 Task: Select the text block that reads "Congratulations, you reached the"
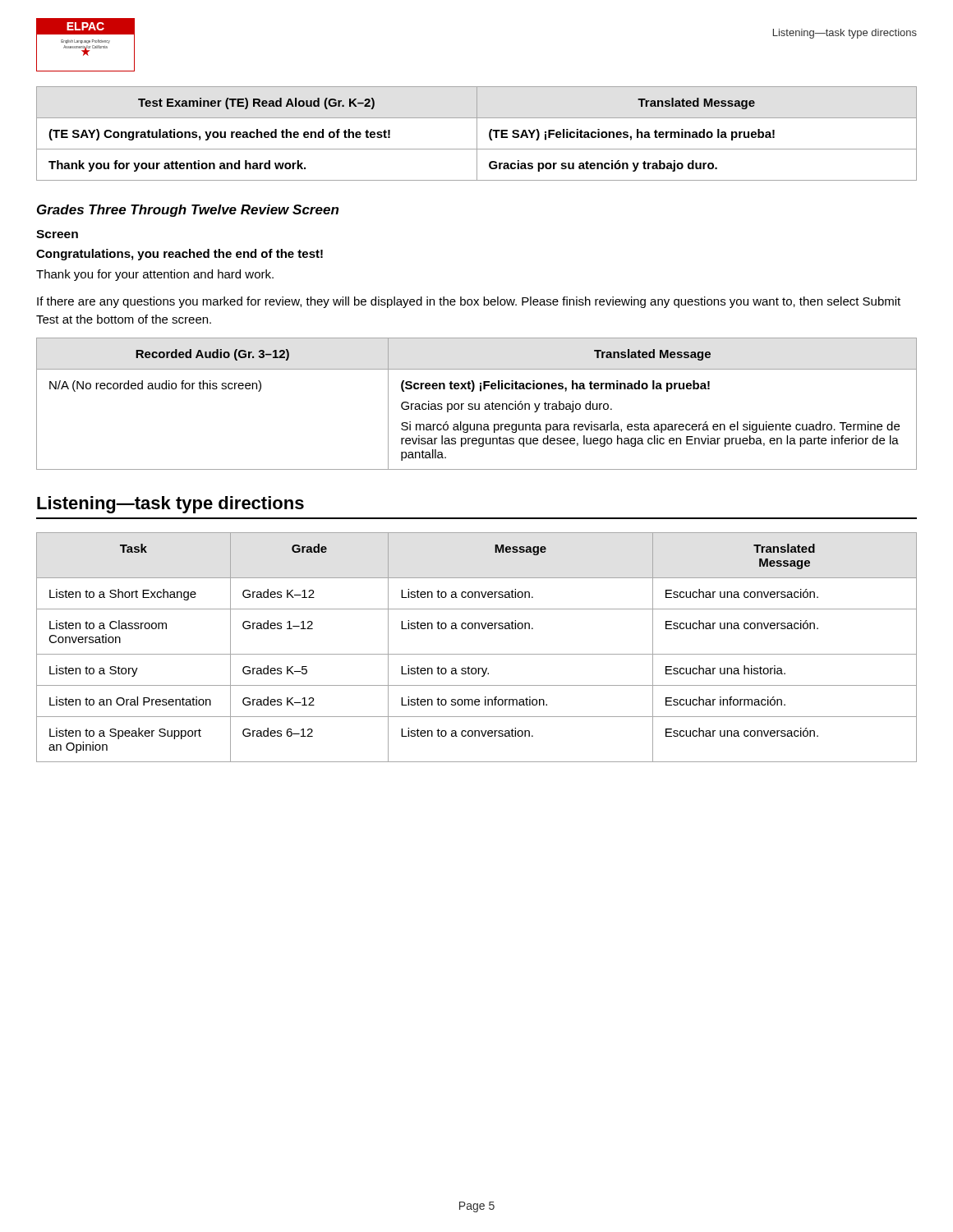click(x=180, y=253)
